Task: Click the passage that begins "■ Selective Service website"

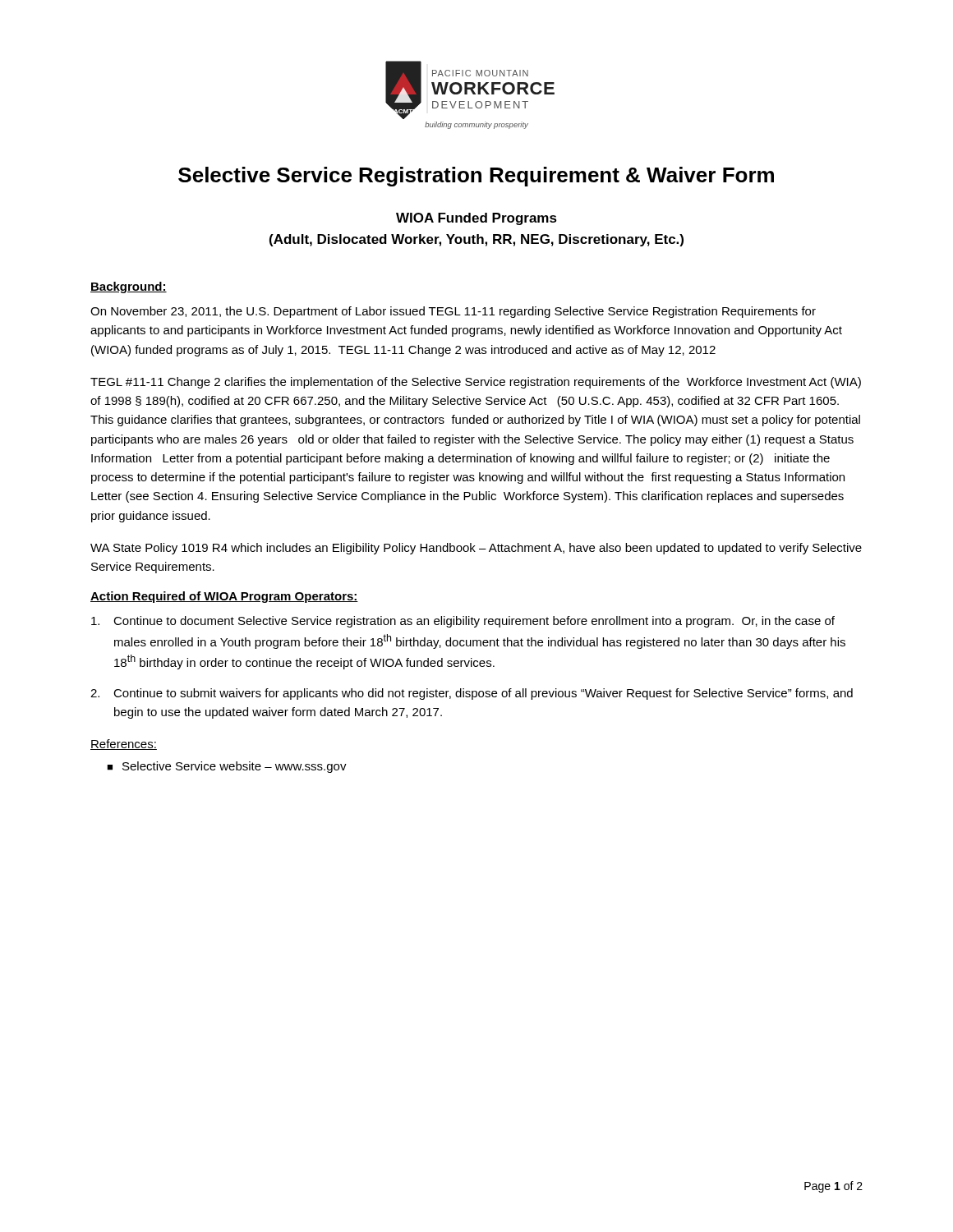Action: click(x=227, y=766)
